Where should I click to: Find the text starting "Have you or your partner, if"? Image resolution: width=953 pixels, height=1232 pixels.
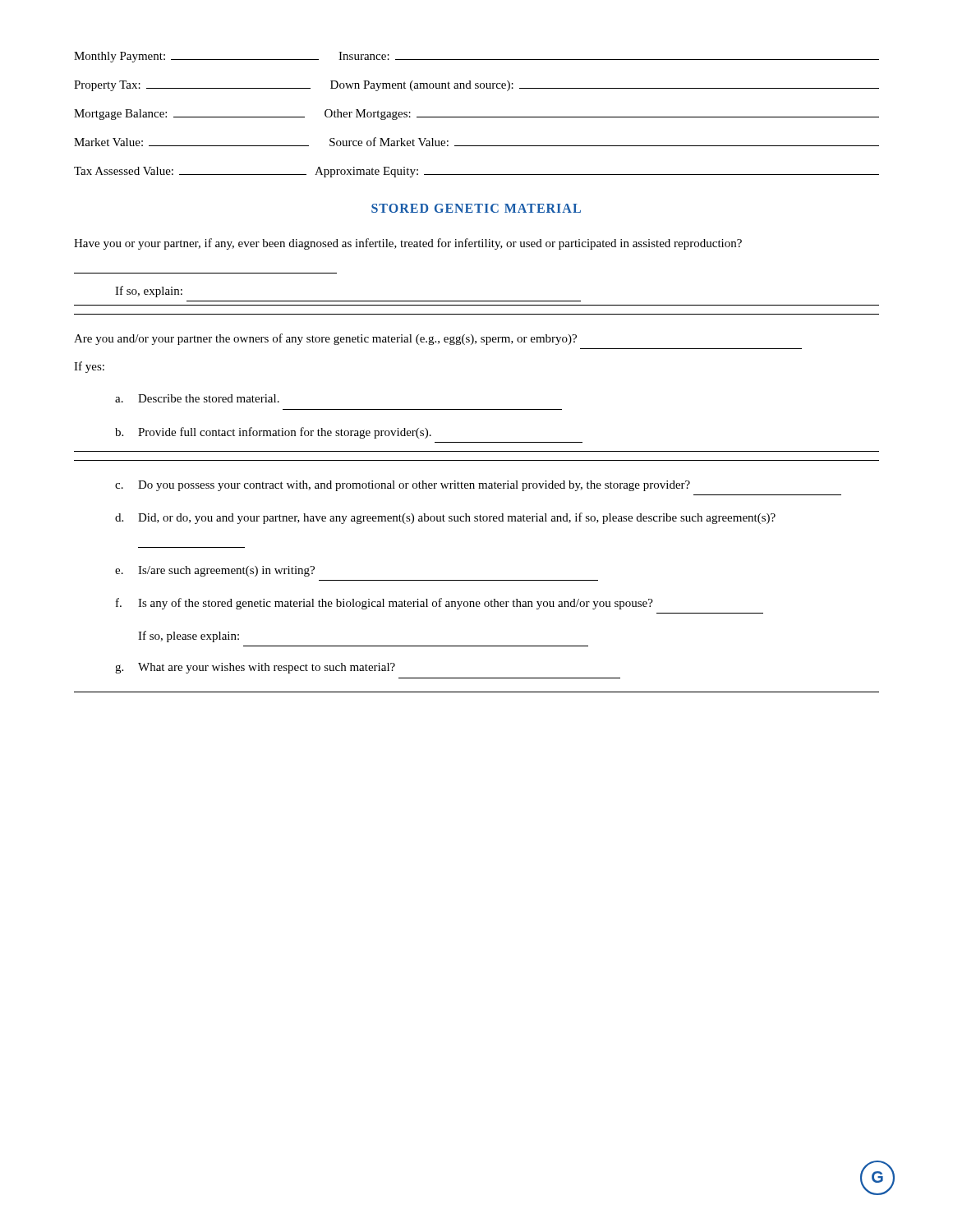410,255
